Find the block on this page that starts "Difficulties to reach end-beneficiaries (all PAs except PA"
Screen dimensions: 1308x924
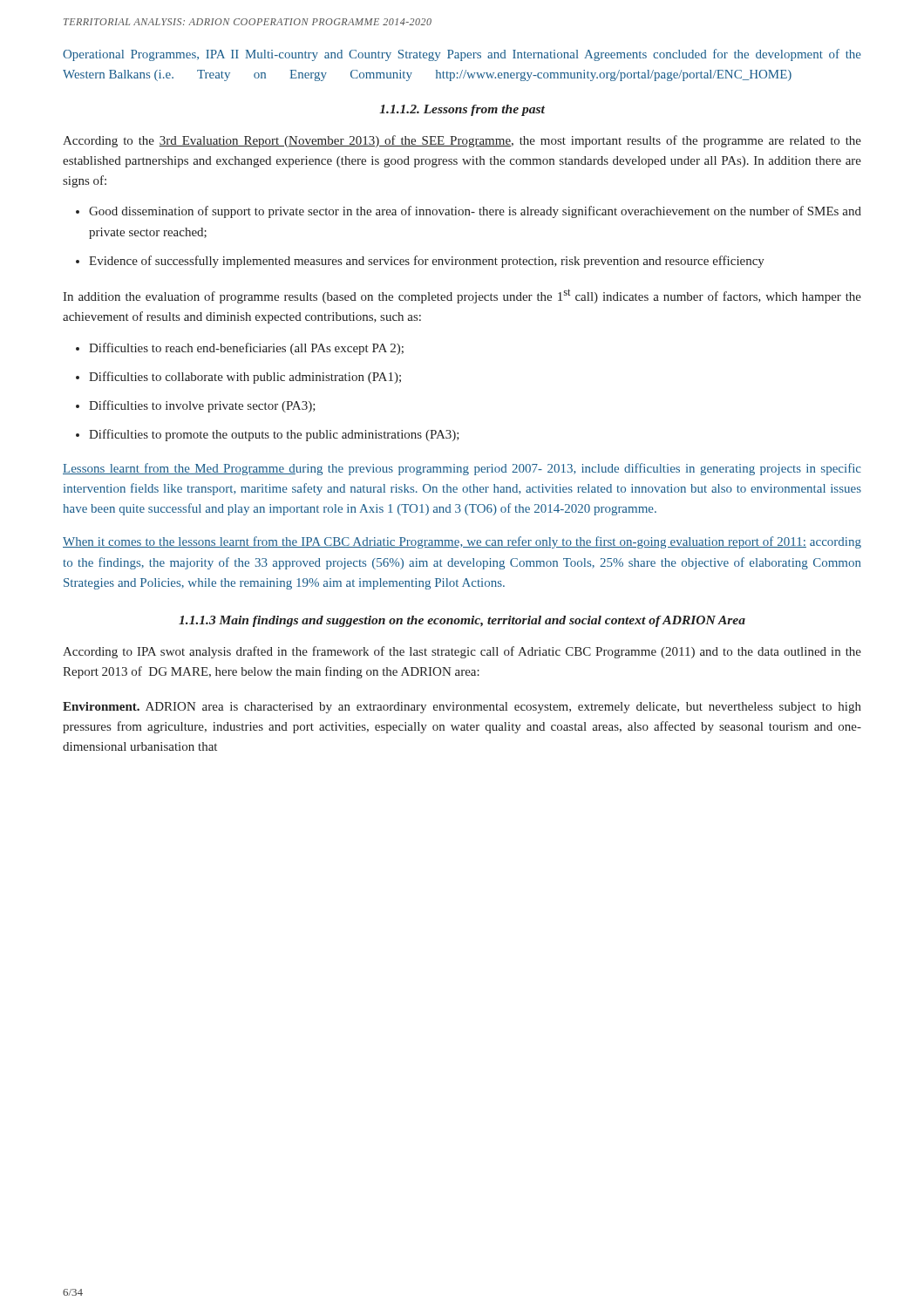pos(240,349)
